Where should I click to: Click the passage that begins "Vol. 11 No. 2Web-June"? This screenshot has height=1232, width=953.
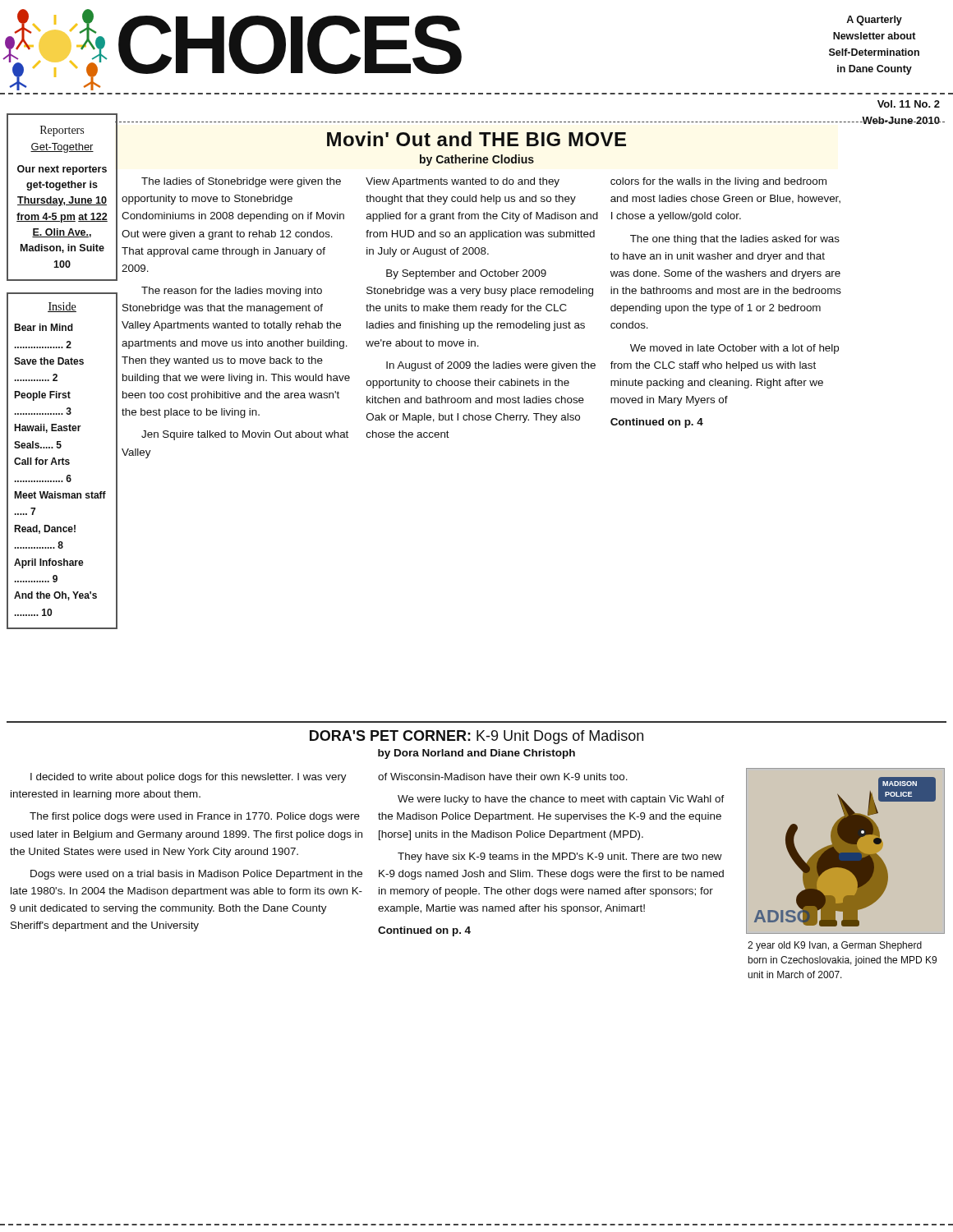(x=901, y=112)
